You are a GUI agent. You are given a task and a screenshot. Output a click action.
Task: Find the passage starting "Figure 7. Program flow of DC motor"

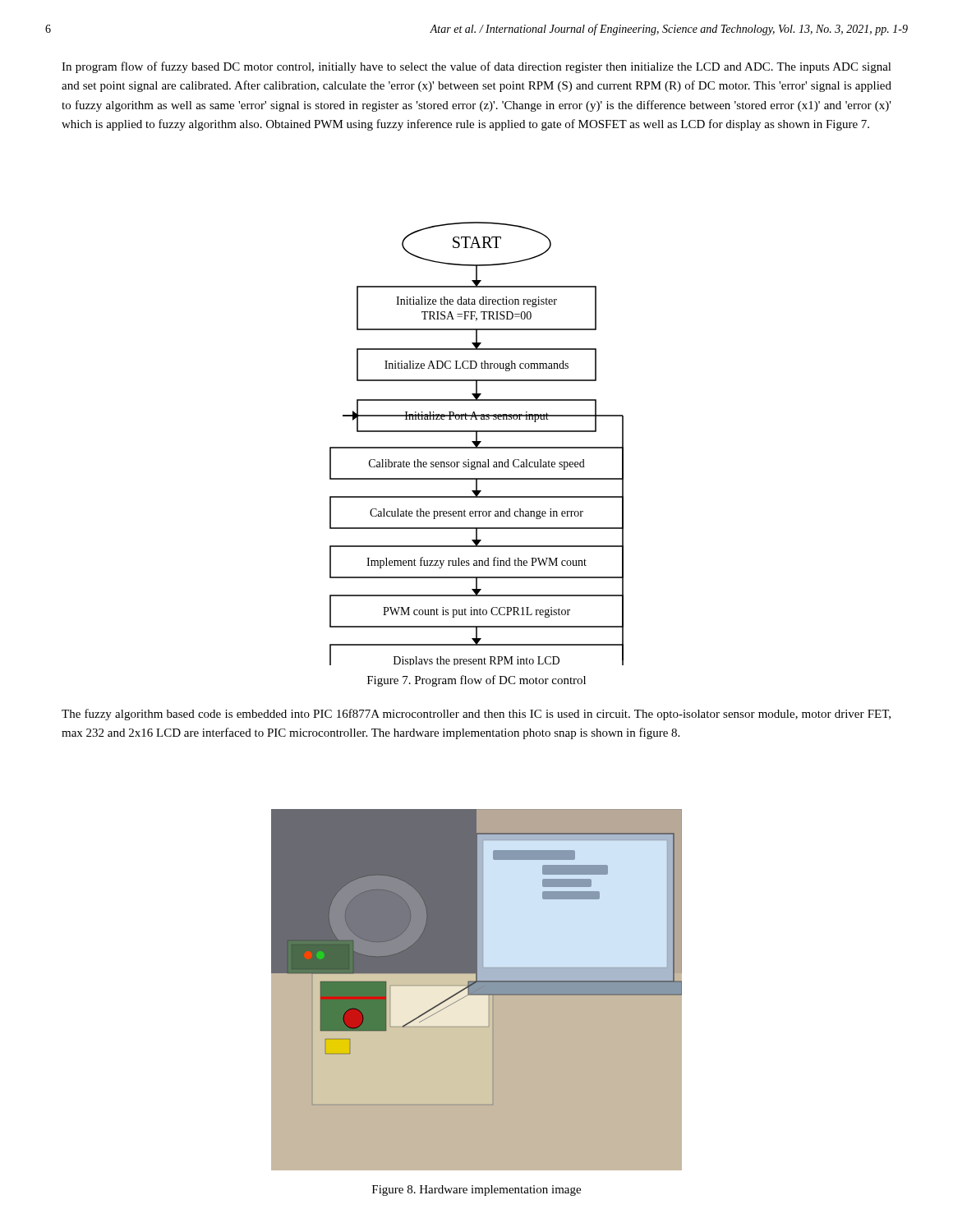point(476,680)
